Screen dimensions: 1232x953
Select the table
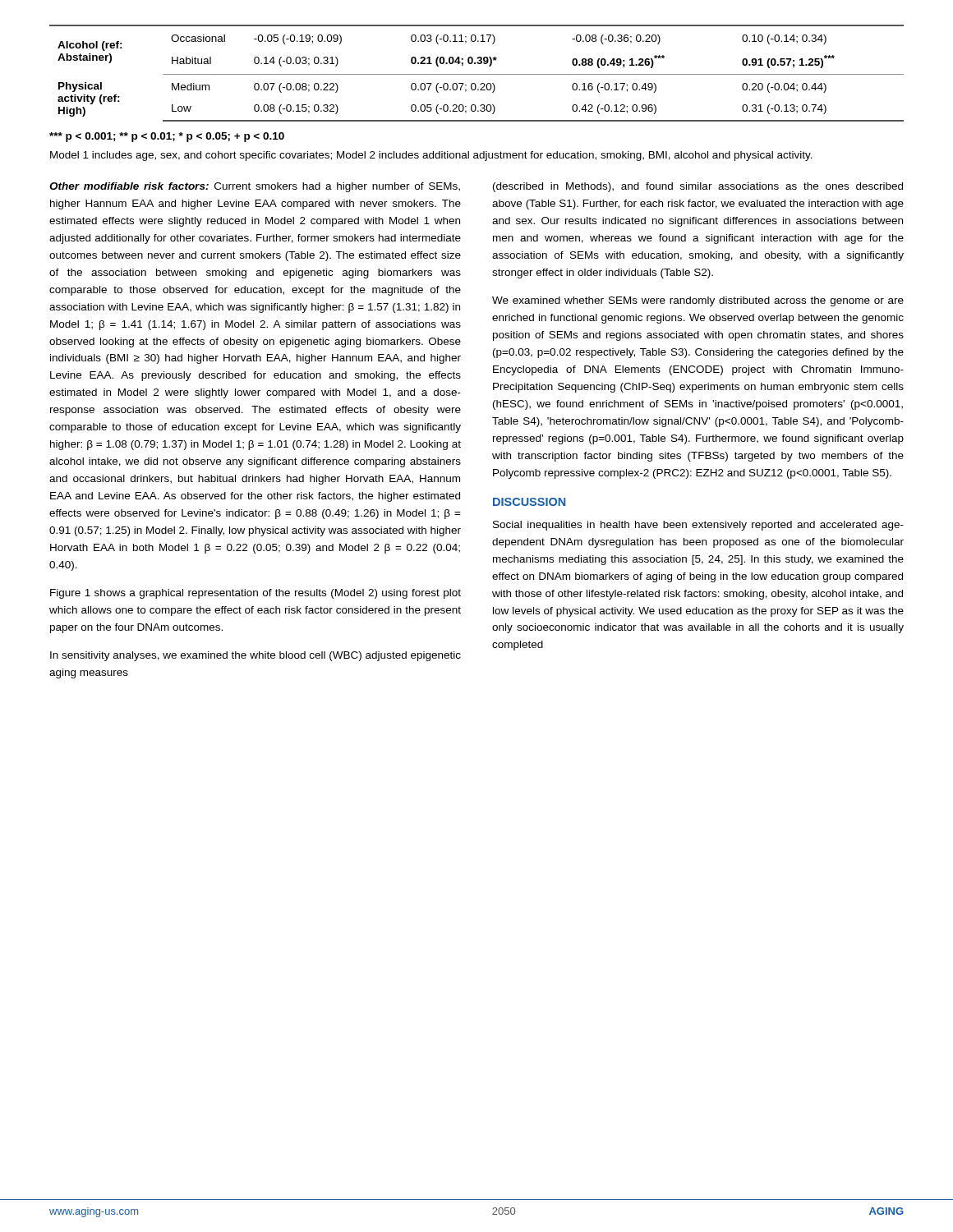pyautogui.click(x=476, y=73)
